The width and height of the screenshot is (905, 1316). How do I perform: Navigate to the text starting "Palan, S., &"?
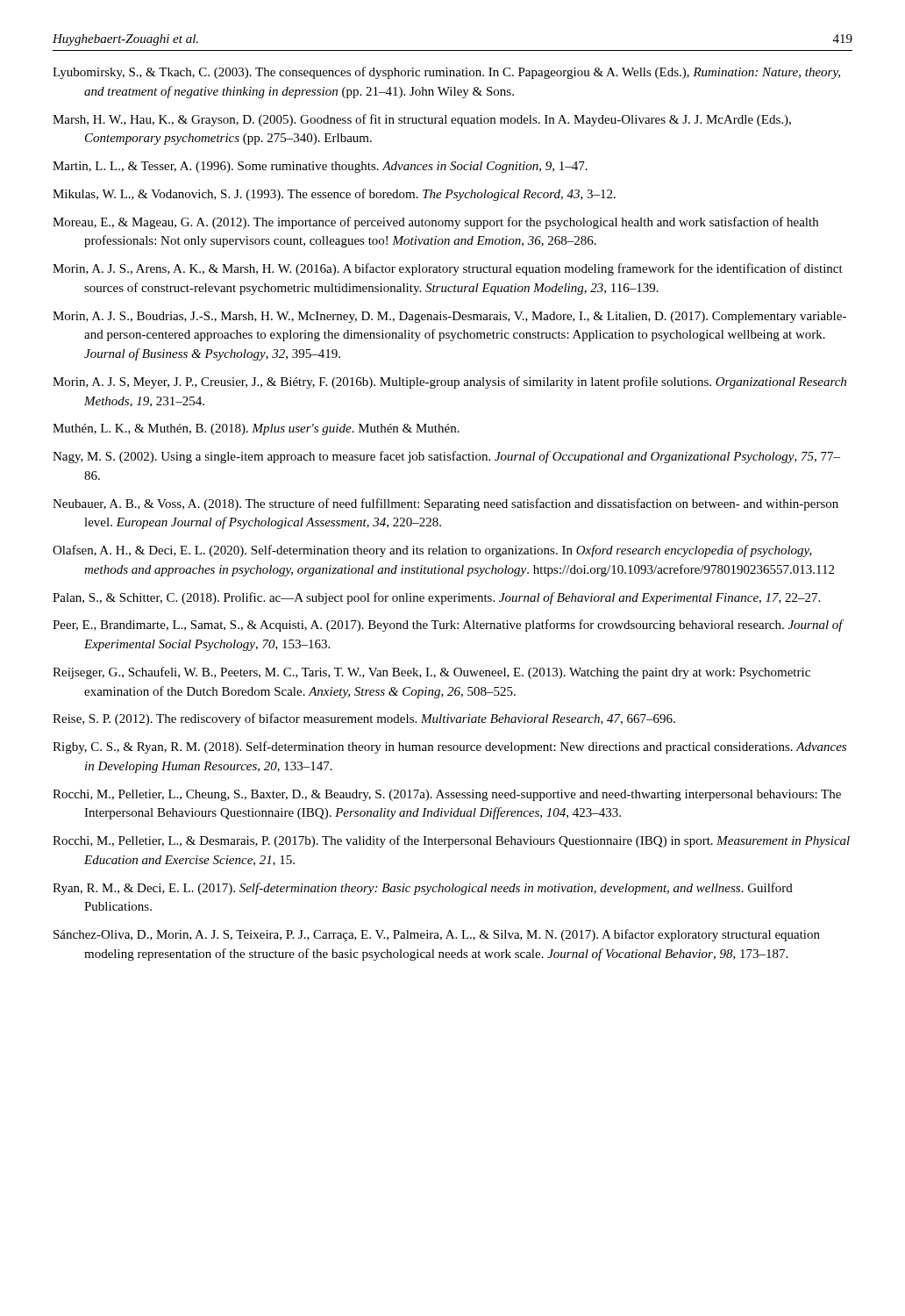(437, 597)
